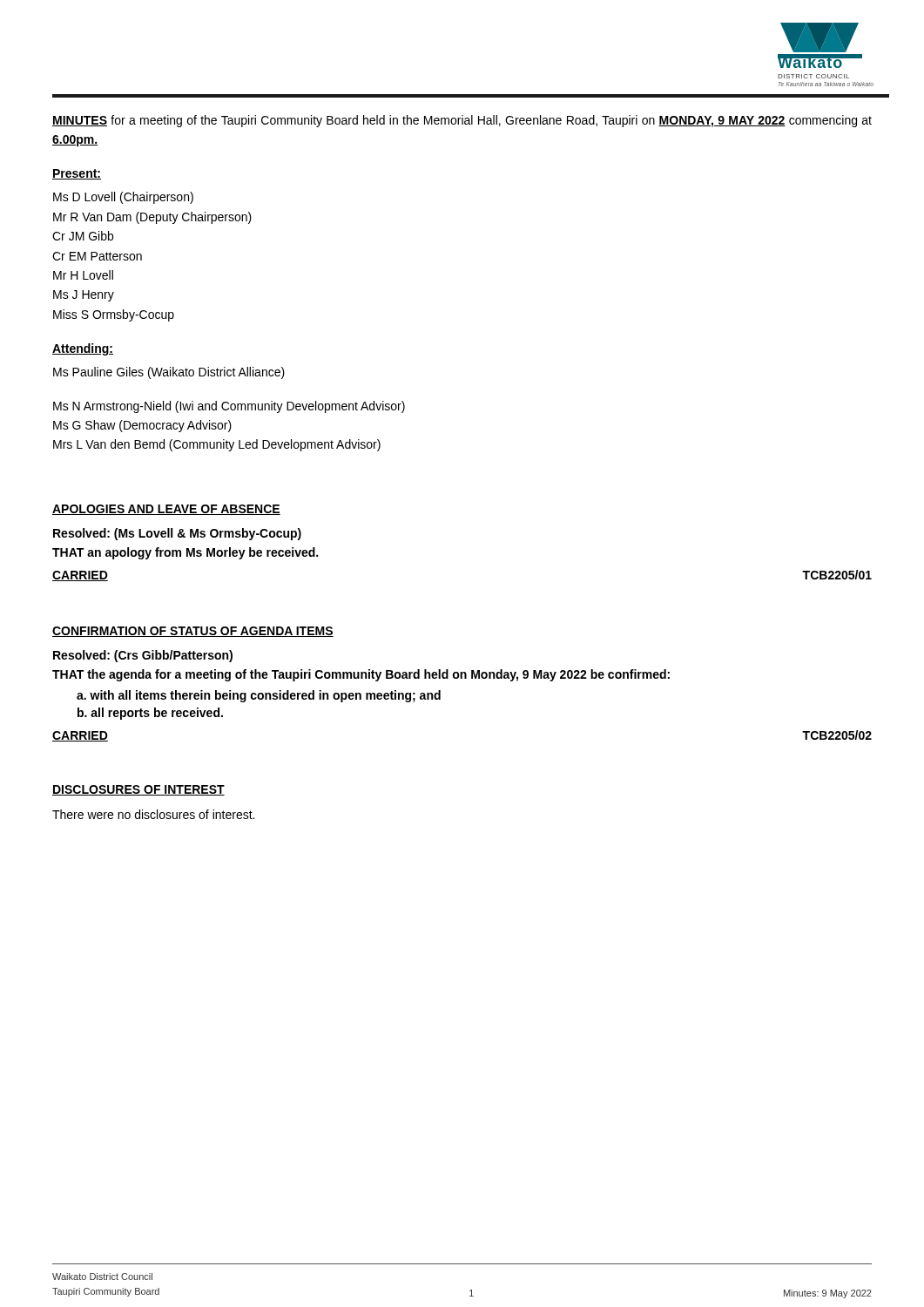The width and height of the screenshot is (924, 1307).
Task: Point to the block starting "THAT the agenda for"
Action: coord(362,674)
